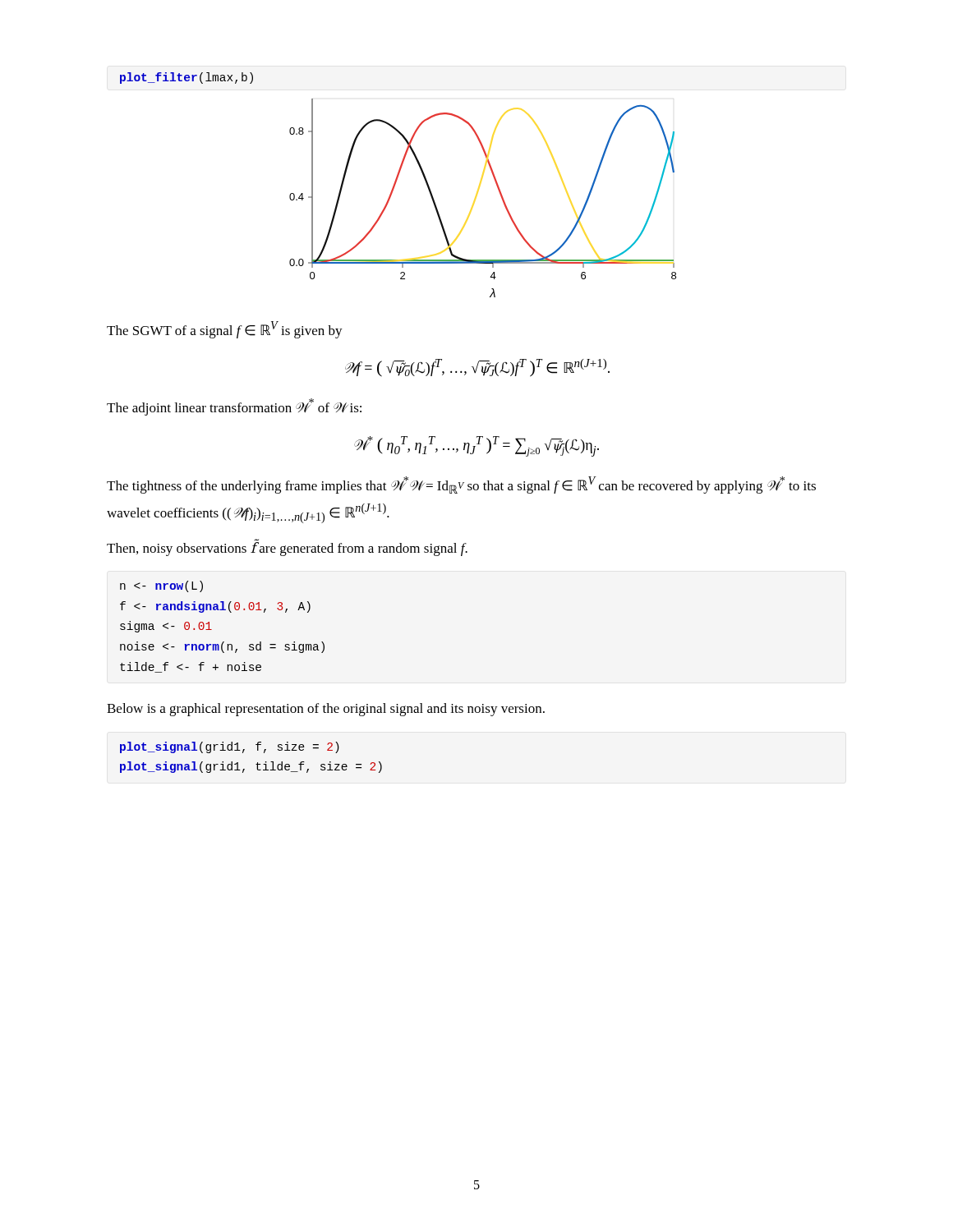This screenshot has height=1232, width=953.
Task: Select the passage starting "The SGWT of a signal f"
Action: click(225, 328)
